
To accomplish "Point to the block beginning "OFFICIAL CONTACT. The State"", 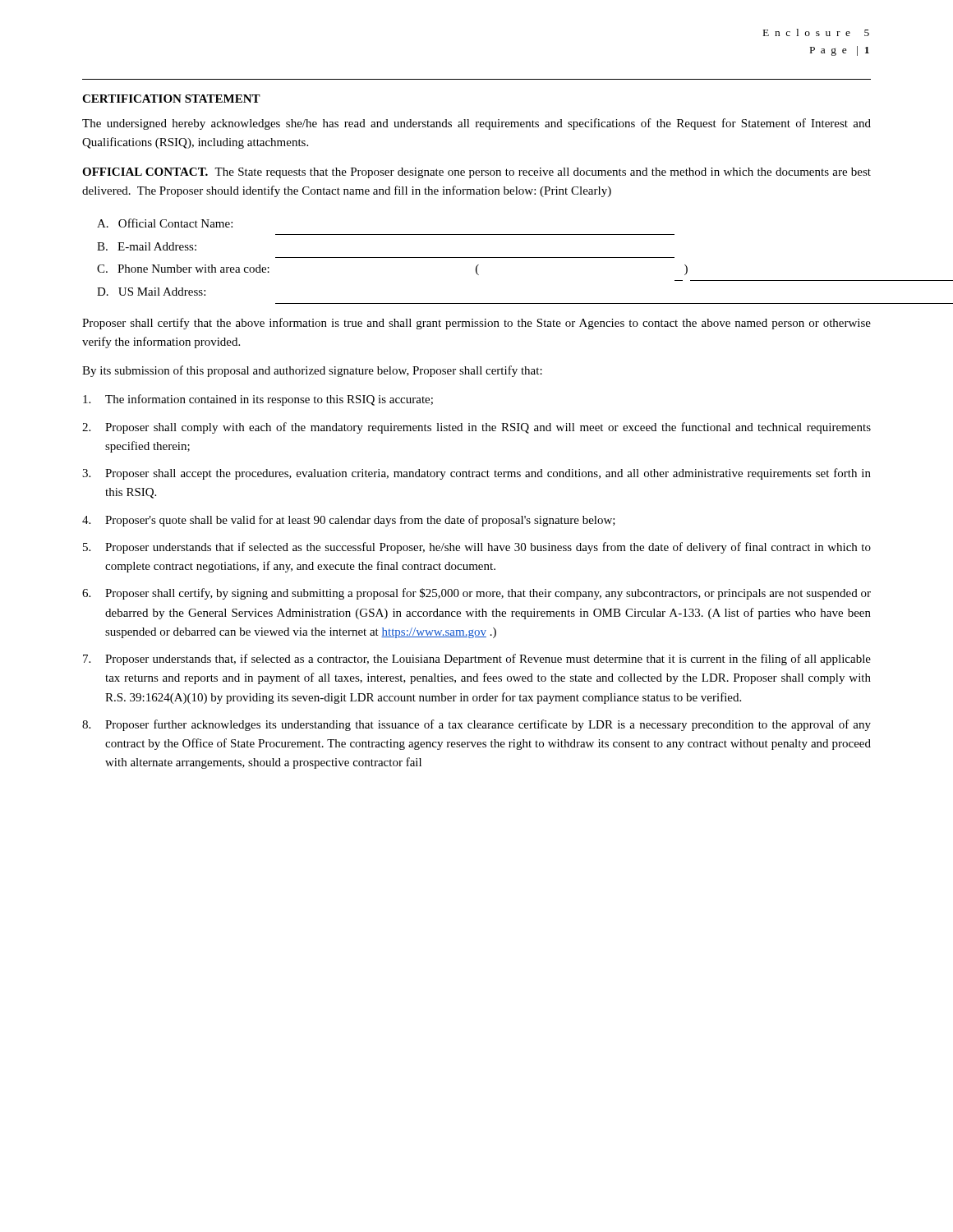I will (x=476, y=181).
